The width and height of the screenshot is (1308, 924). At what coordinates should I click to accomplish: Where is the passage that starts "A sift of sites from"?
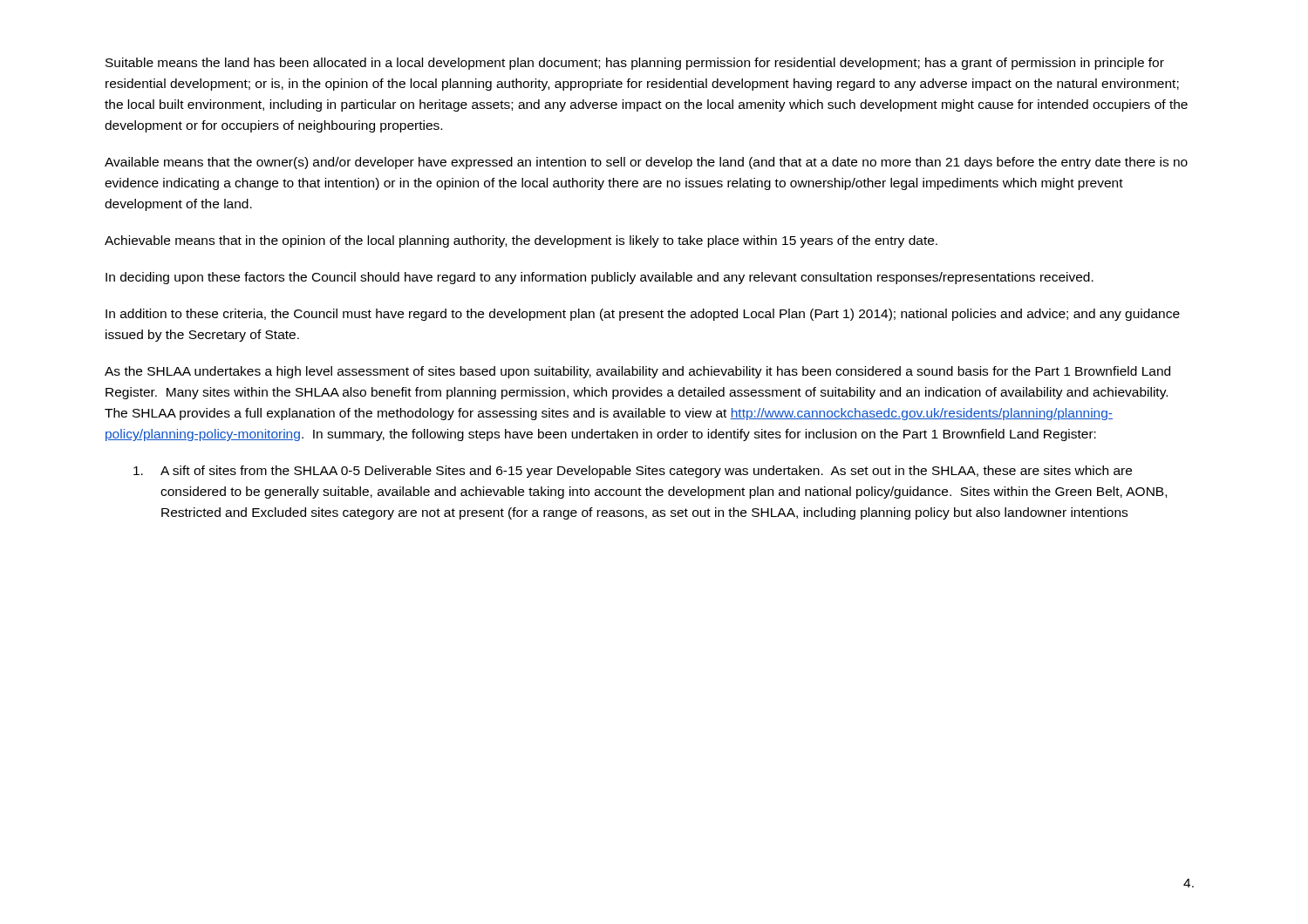click(664, 492)
